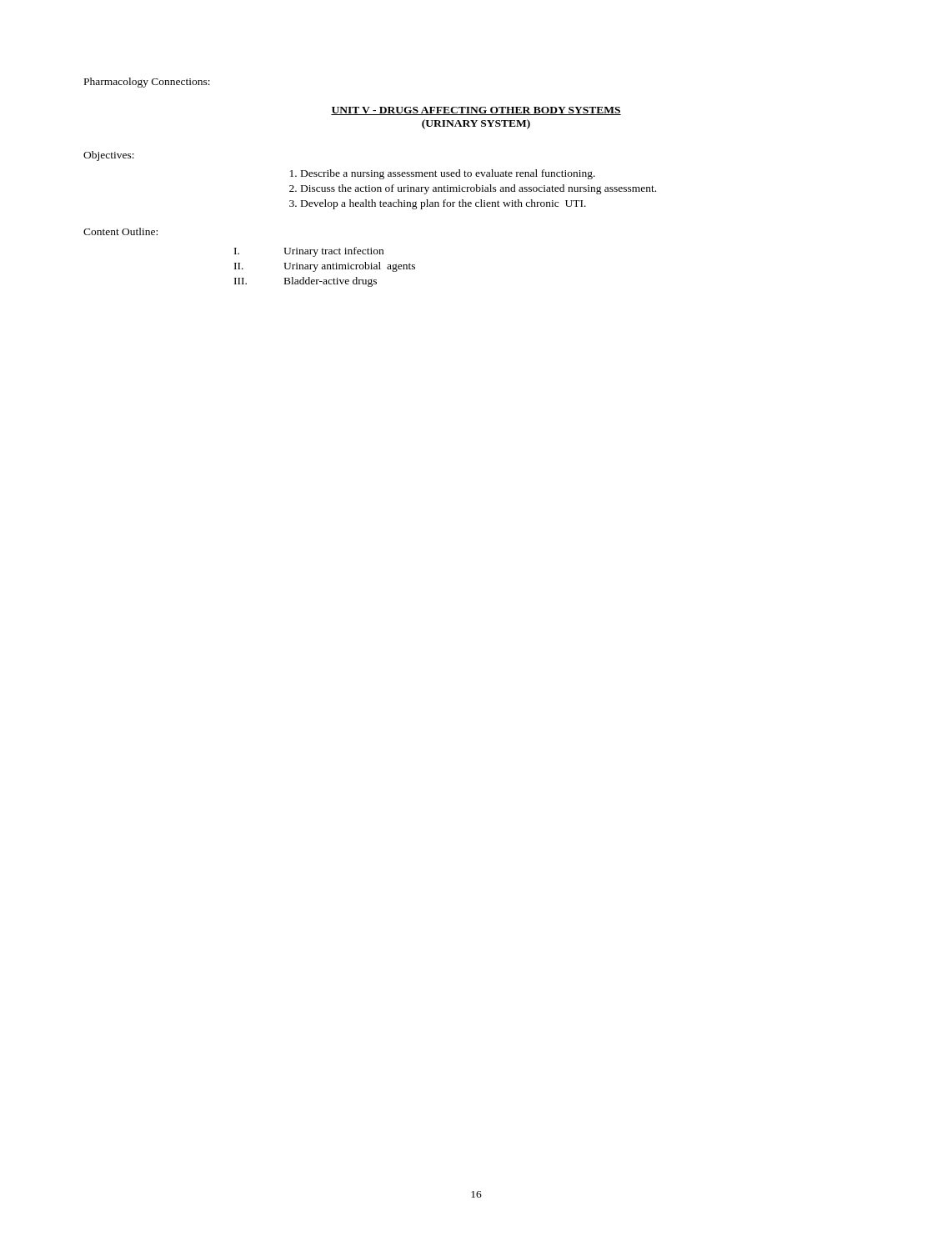Image resolution: width=952 pixels, height=1251 pixels.
Task: Locate the list item with the text "Urinary tract infection"
Action: click(334, 251)
